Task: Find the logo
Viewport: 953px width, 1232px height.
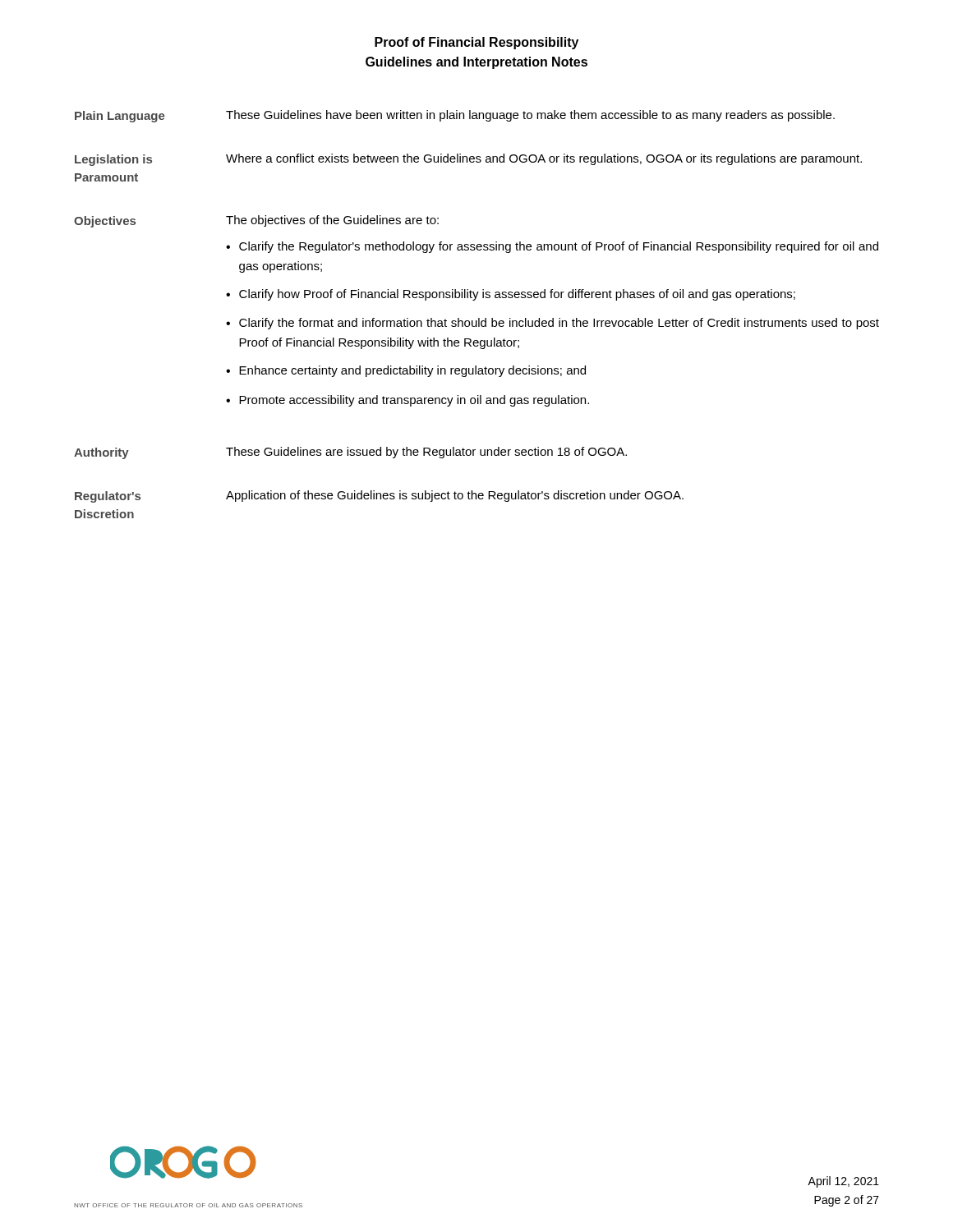Action: [x=189, y=1174]
